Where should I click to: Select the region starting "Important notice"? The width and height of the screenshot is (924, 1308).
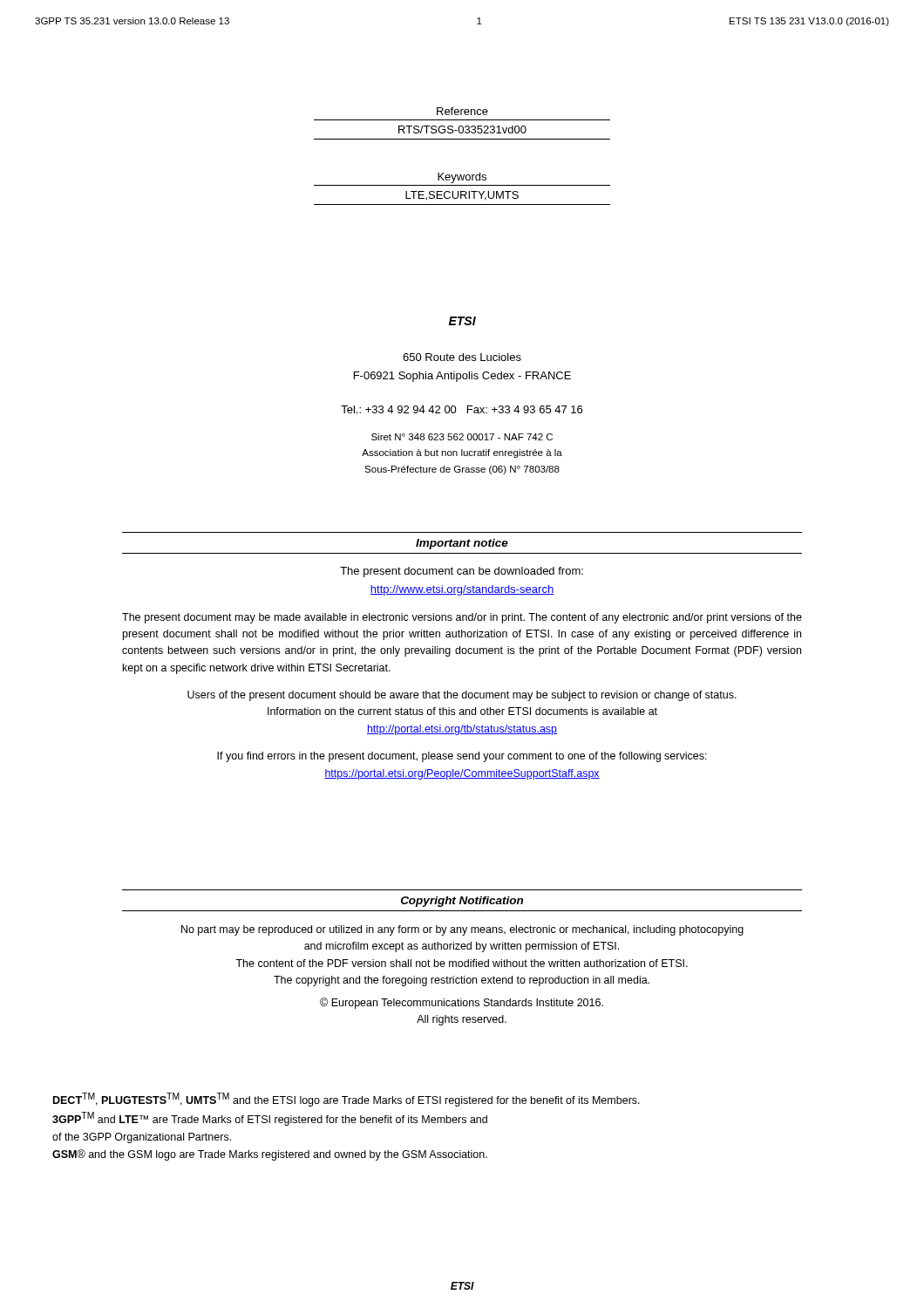(462, 543)
